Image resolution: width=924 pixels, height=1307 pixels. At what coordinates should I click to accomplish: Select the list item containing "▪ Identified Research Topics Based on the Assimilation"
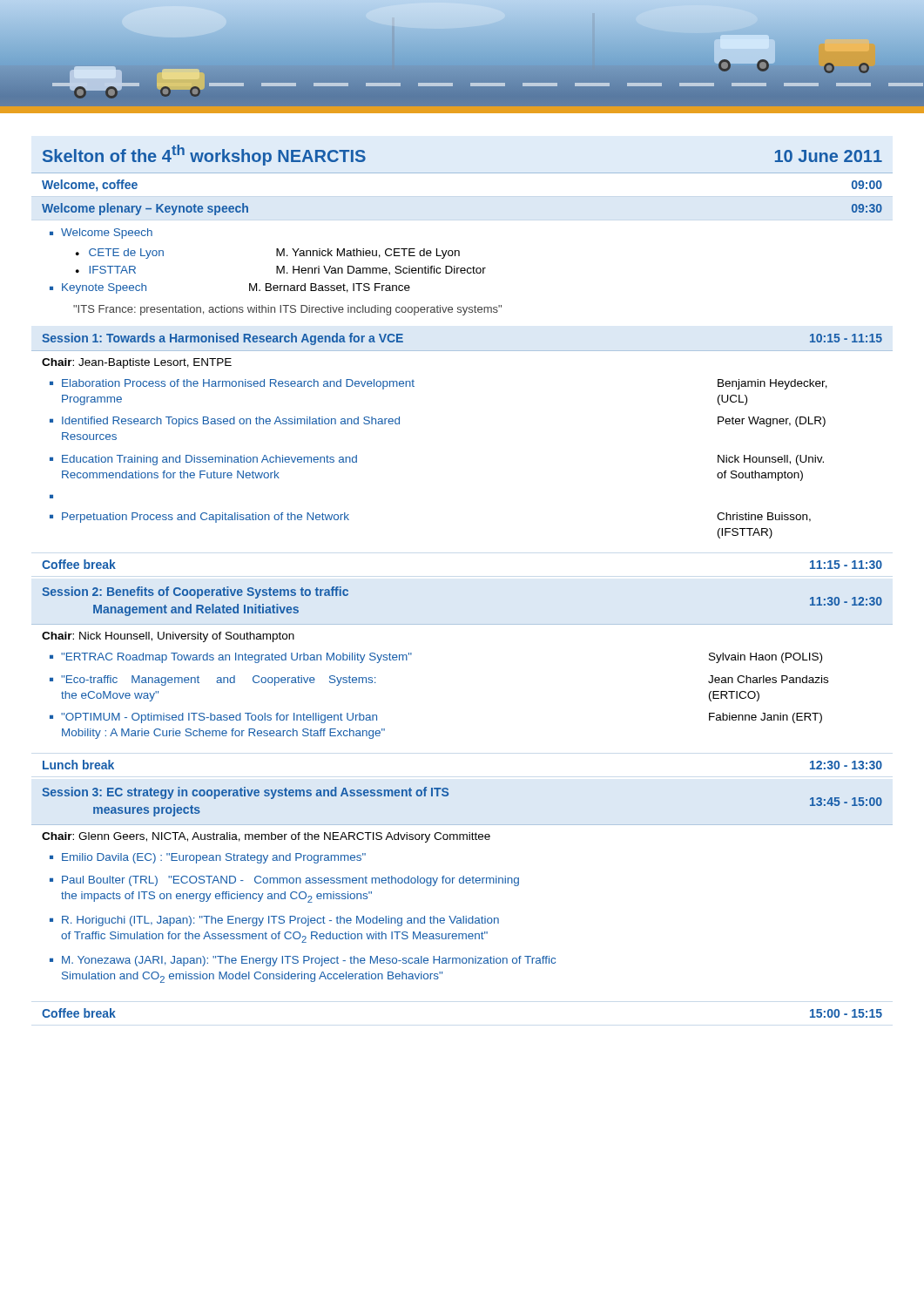(x=225, y=421)
